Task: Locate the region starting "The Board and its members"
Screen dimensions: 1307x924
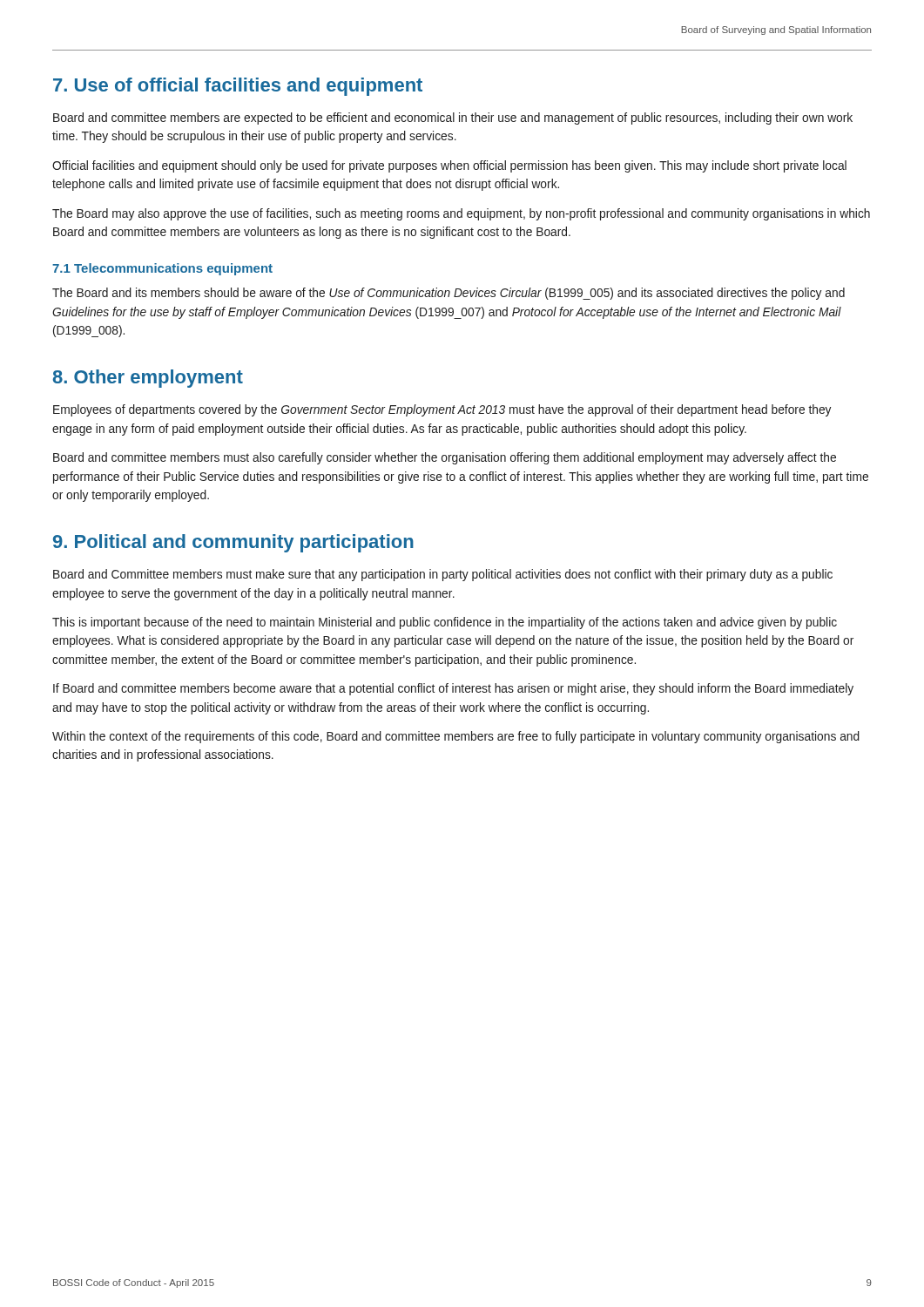Action: (x=462, y=312)
